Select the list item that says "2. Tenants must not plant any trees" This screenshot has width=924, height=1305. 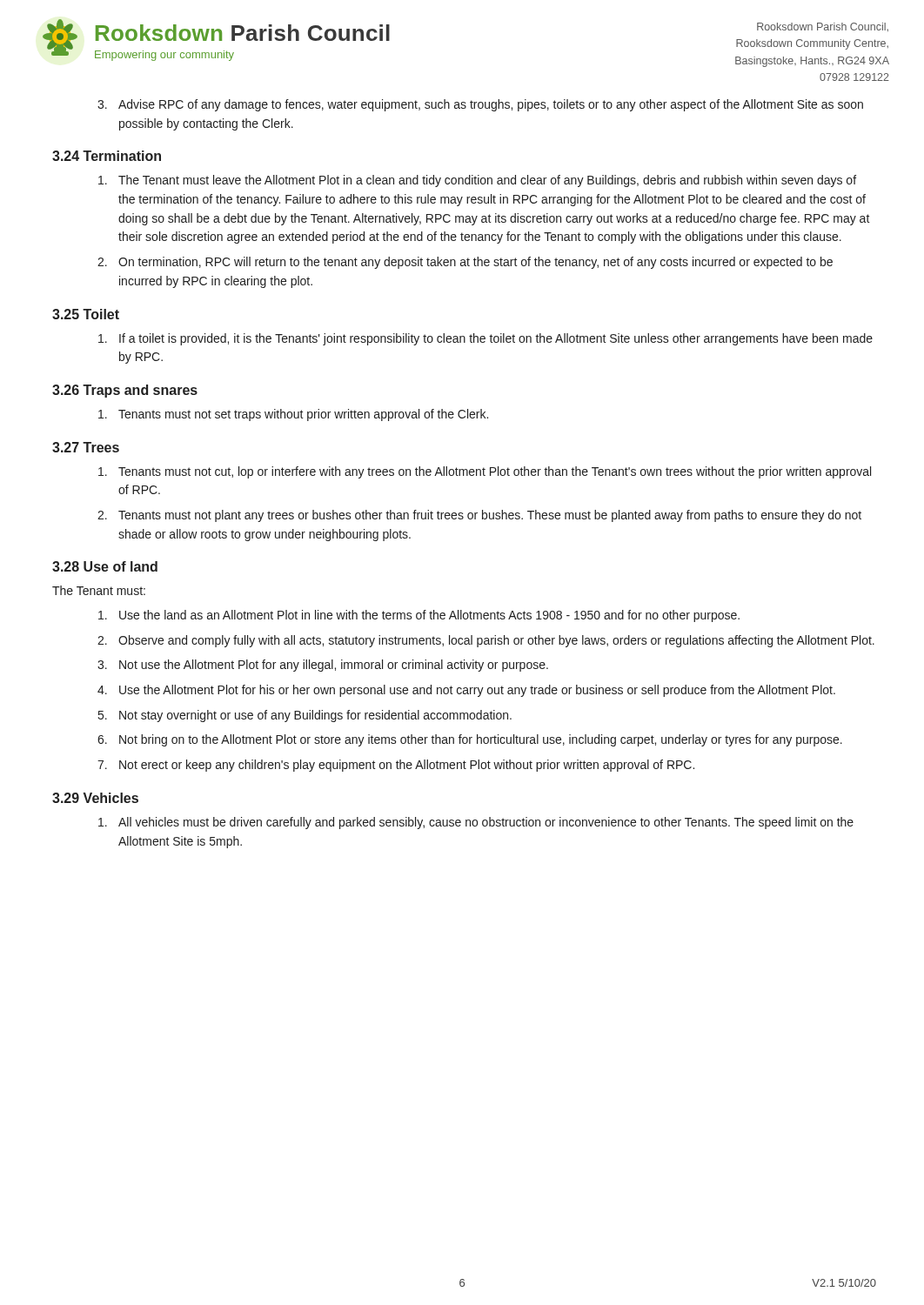point(487,525)
